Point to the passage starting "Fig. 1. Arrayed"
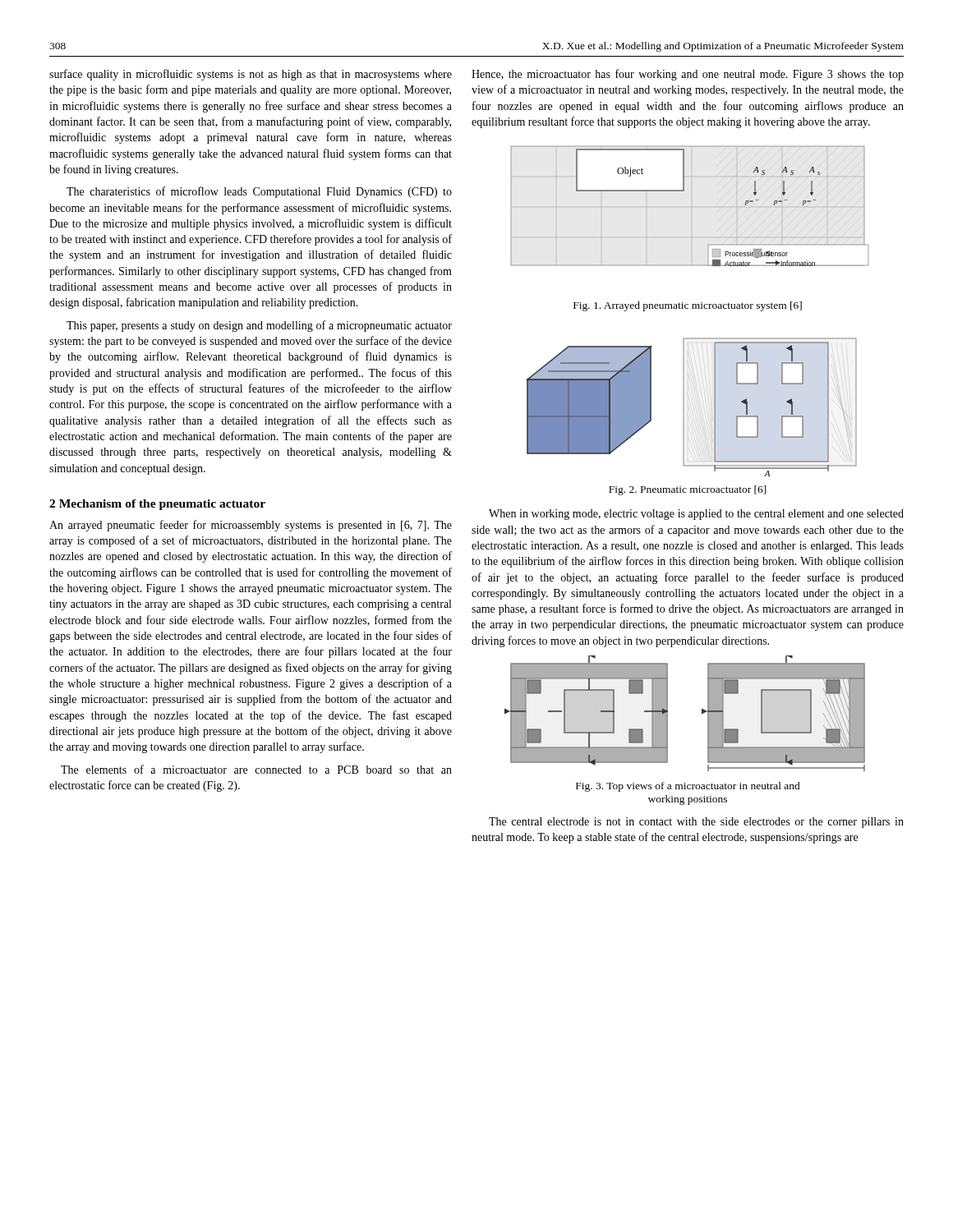953x1232 pixels. [x=688, y=305]
